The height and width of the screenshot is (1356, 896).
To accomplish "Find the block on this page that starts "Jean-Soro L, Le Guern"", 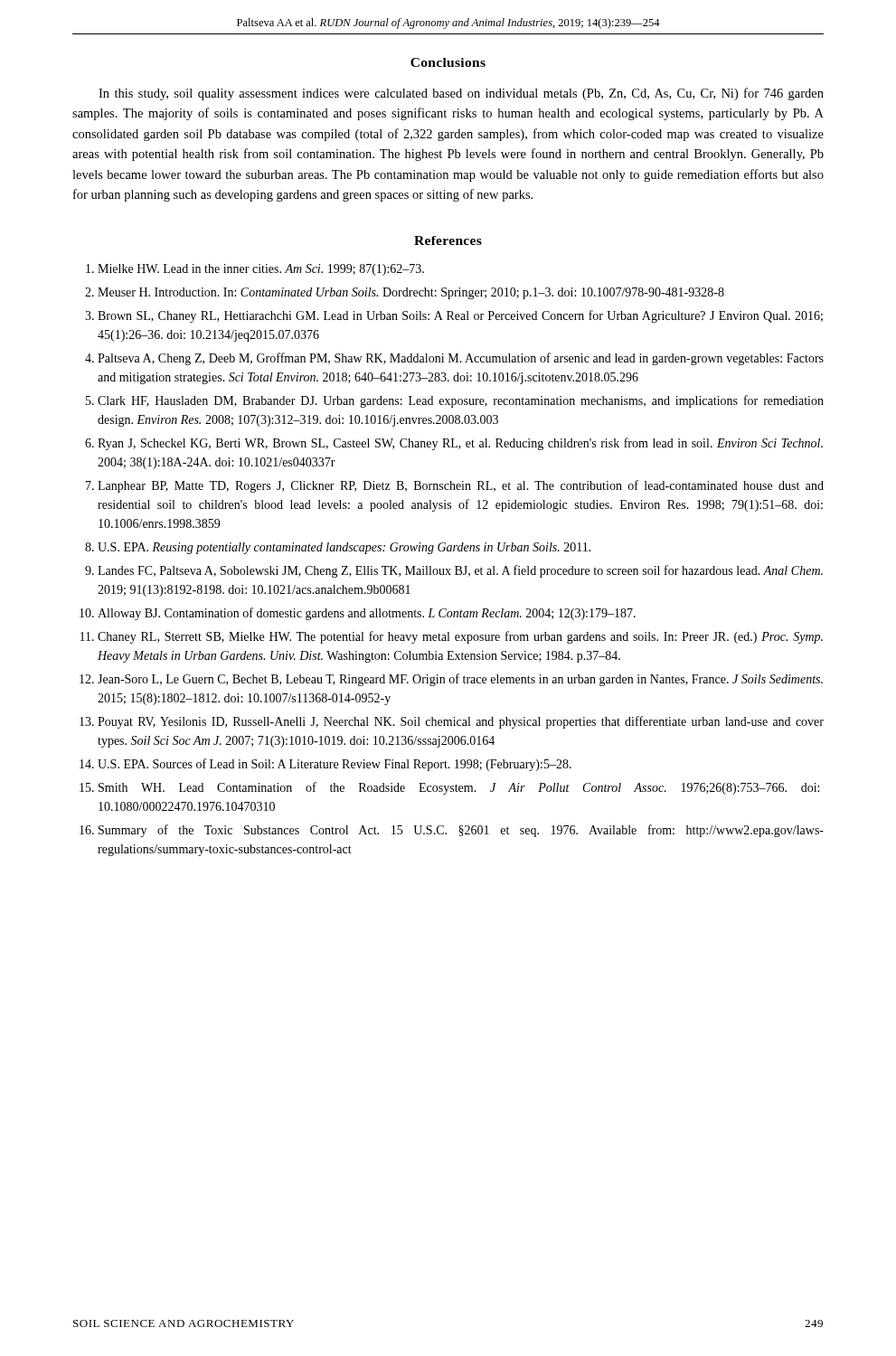I will click(461, 689).
